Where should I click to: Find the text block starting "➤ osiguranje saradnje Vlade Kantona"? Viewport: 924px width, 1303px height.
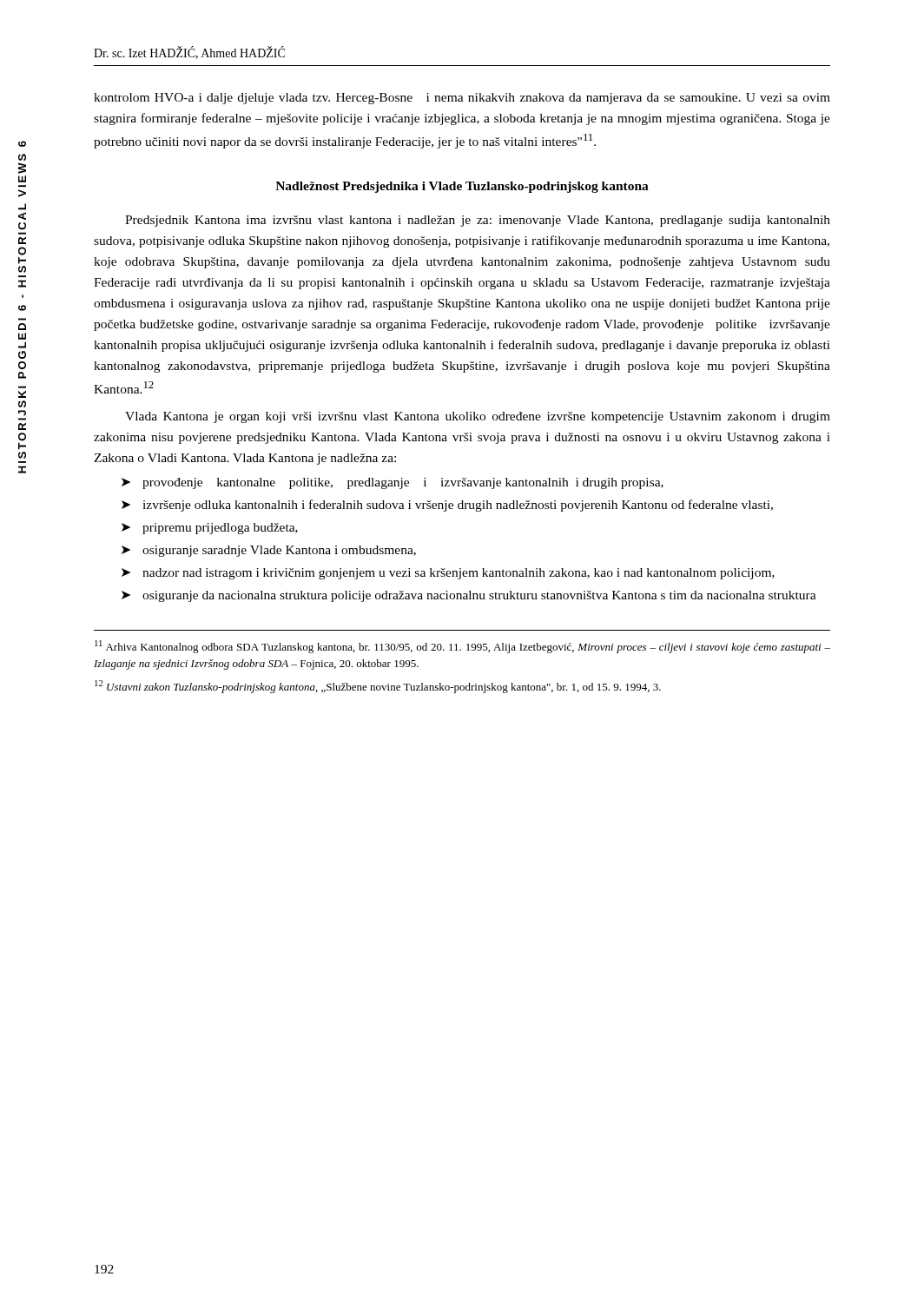pyautogui.click(x=269, y=551)
